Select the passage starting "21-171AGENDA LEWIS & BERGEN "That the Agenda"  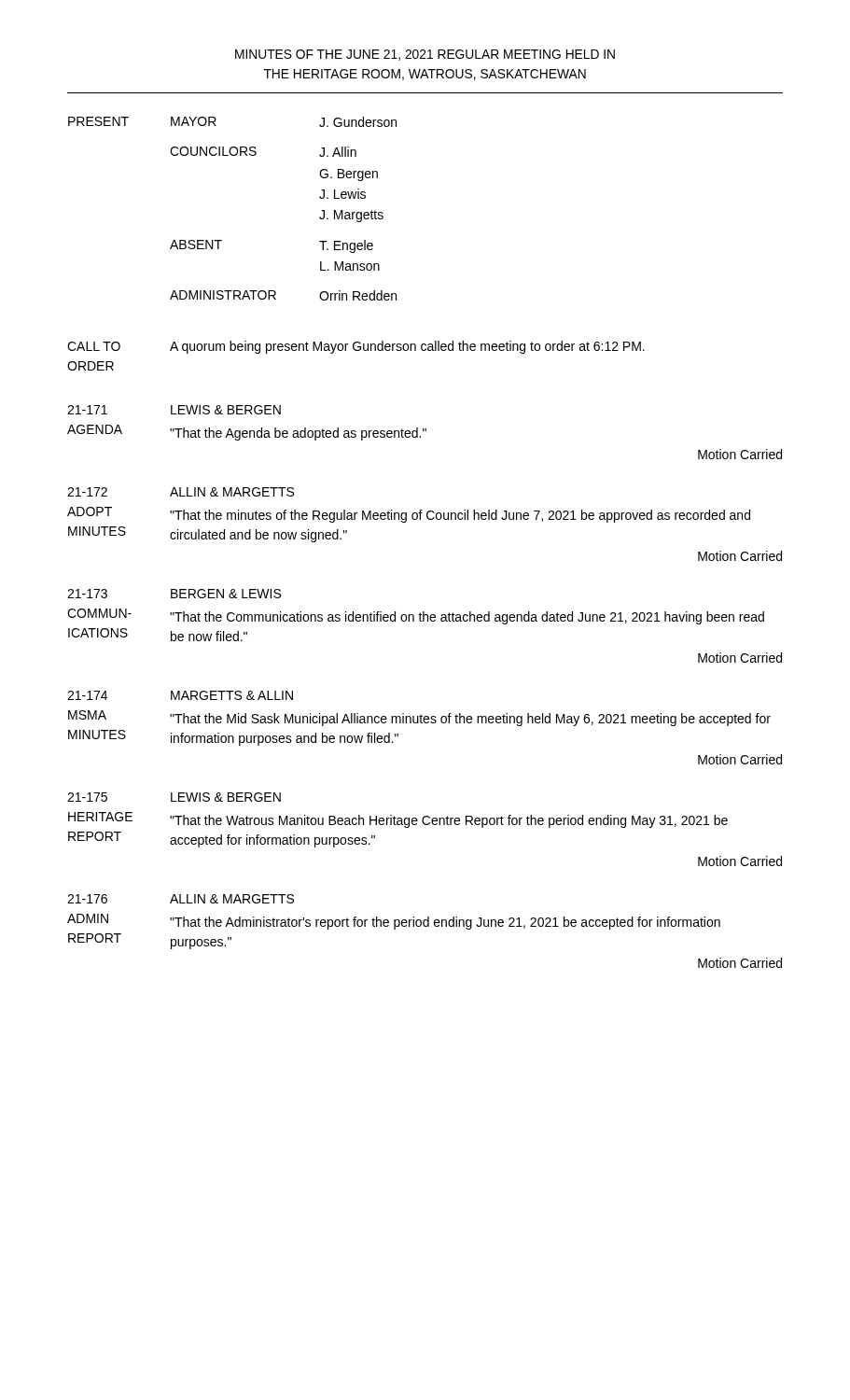tap(425, 431)
